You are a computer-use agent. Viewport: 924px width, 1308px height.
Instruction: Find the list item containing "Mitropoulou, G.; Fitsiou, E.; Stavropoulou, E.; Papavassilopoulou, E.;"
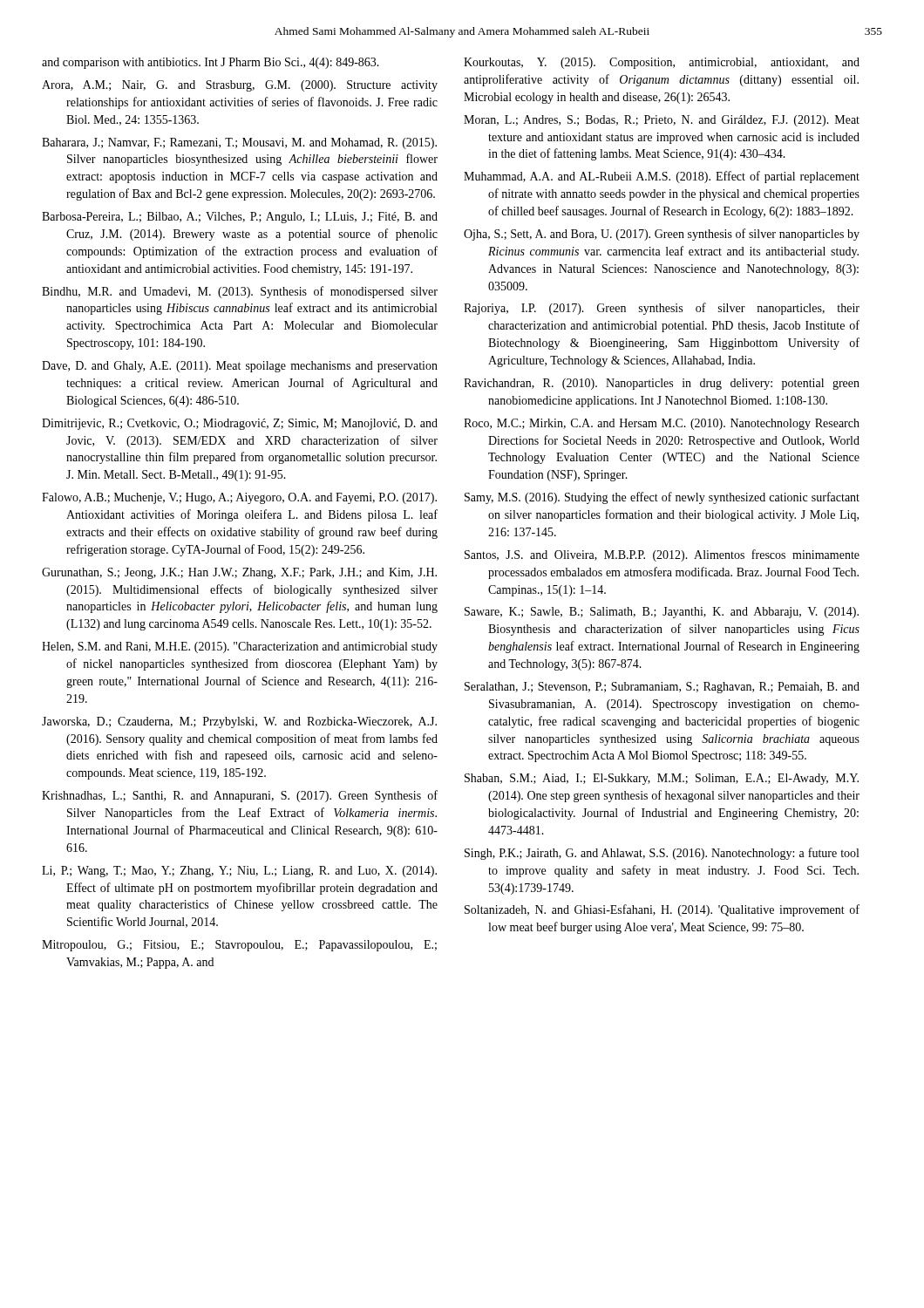pos(240,954)
